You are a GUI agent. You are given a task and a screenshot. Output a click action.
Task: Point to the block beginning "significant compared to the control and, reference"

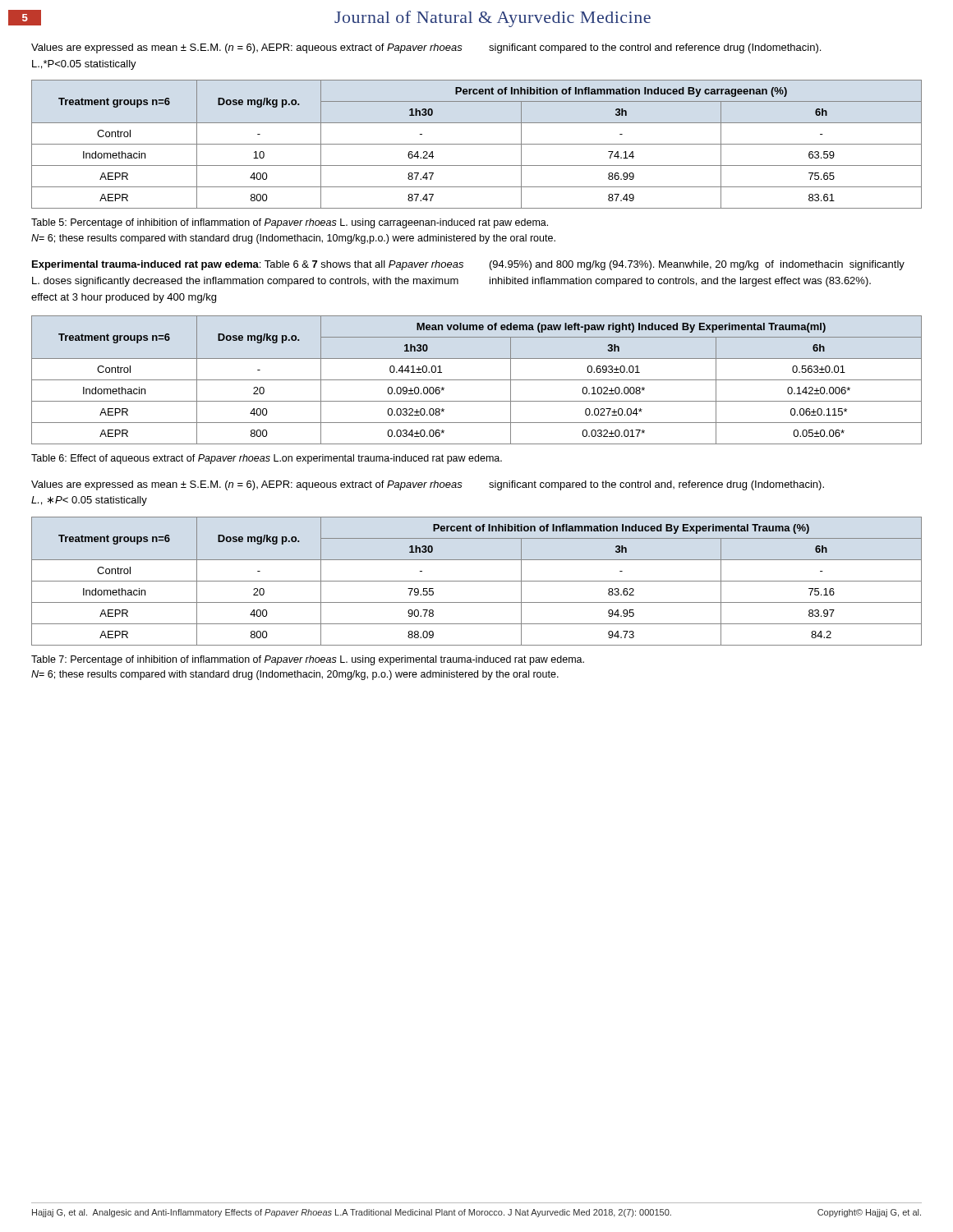pyautogui.click(x=657, y=484)
